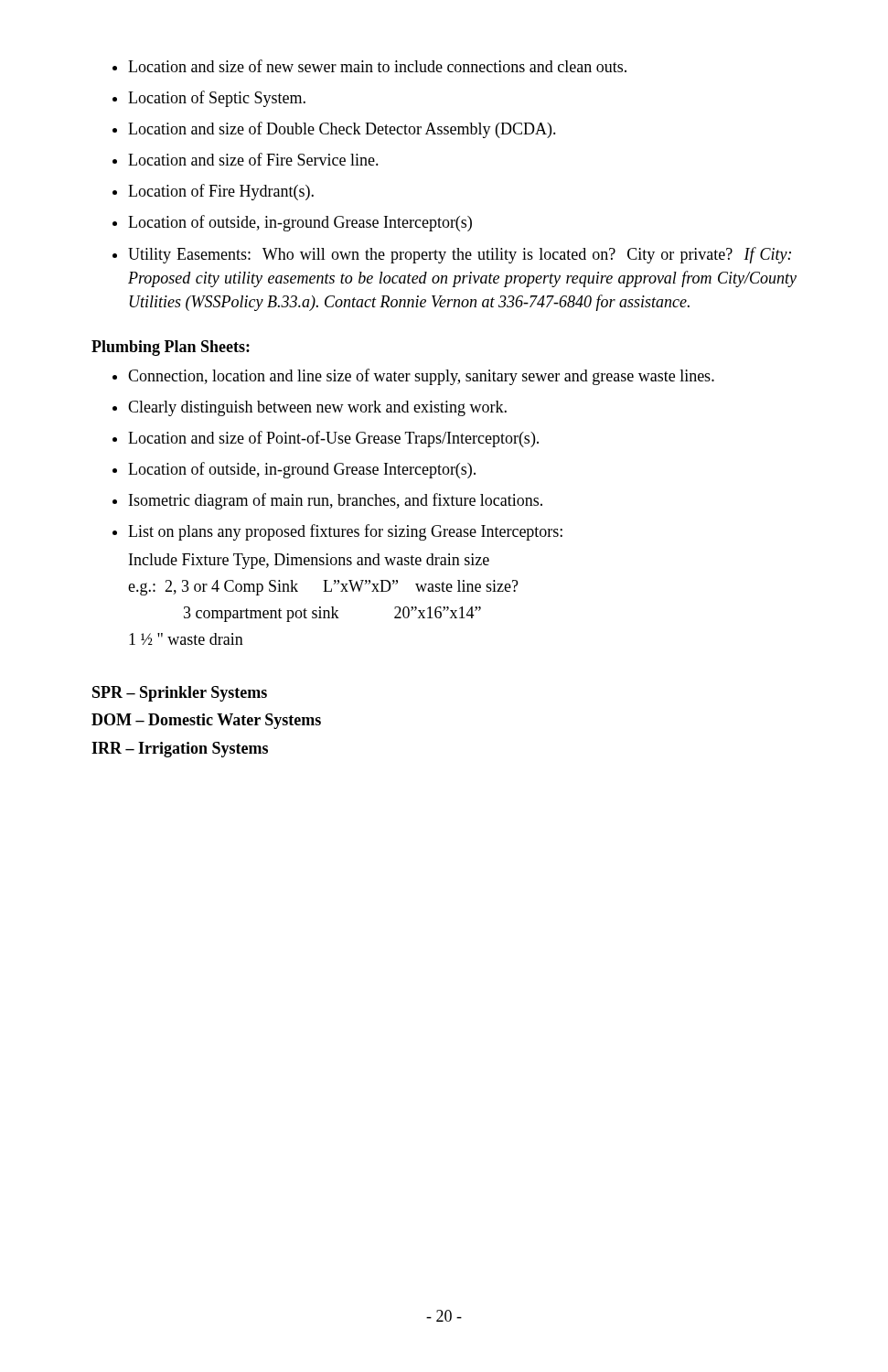Navigate to the block starting "Location and size of Point-of-Use Grease"

462,438
